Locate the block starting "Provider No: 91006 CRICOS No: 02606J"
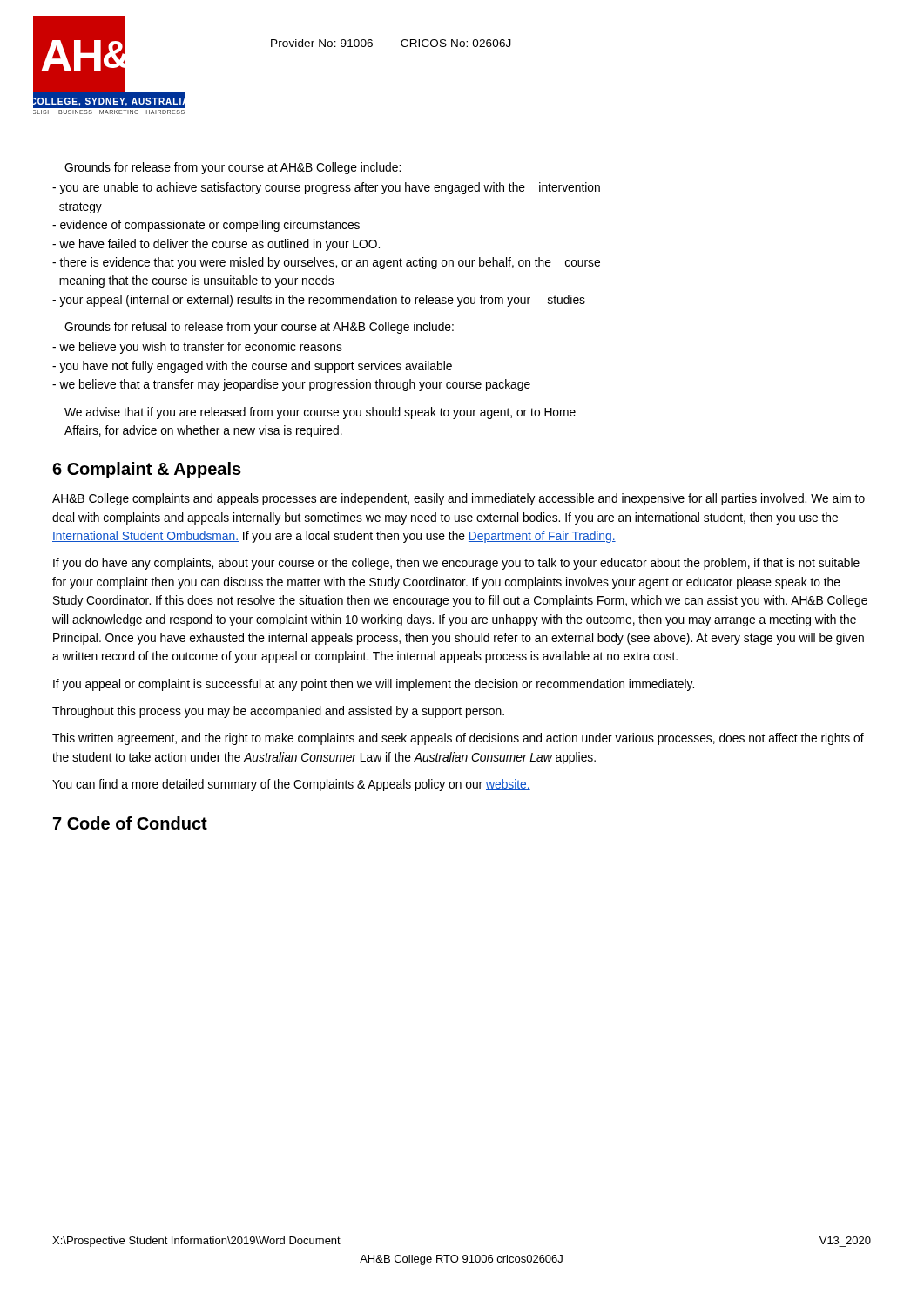This screenshot has width=924, height=1307. [391, 43]
